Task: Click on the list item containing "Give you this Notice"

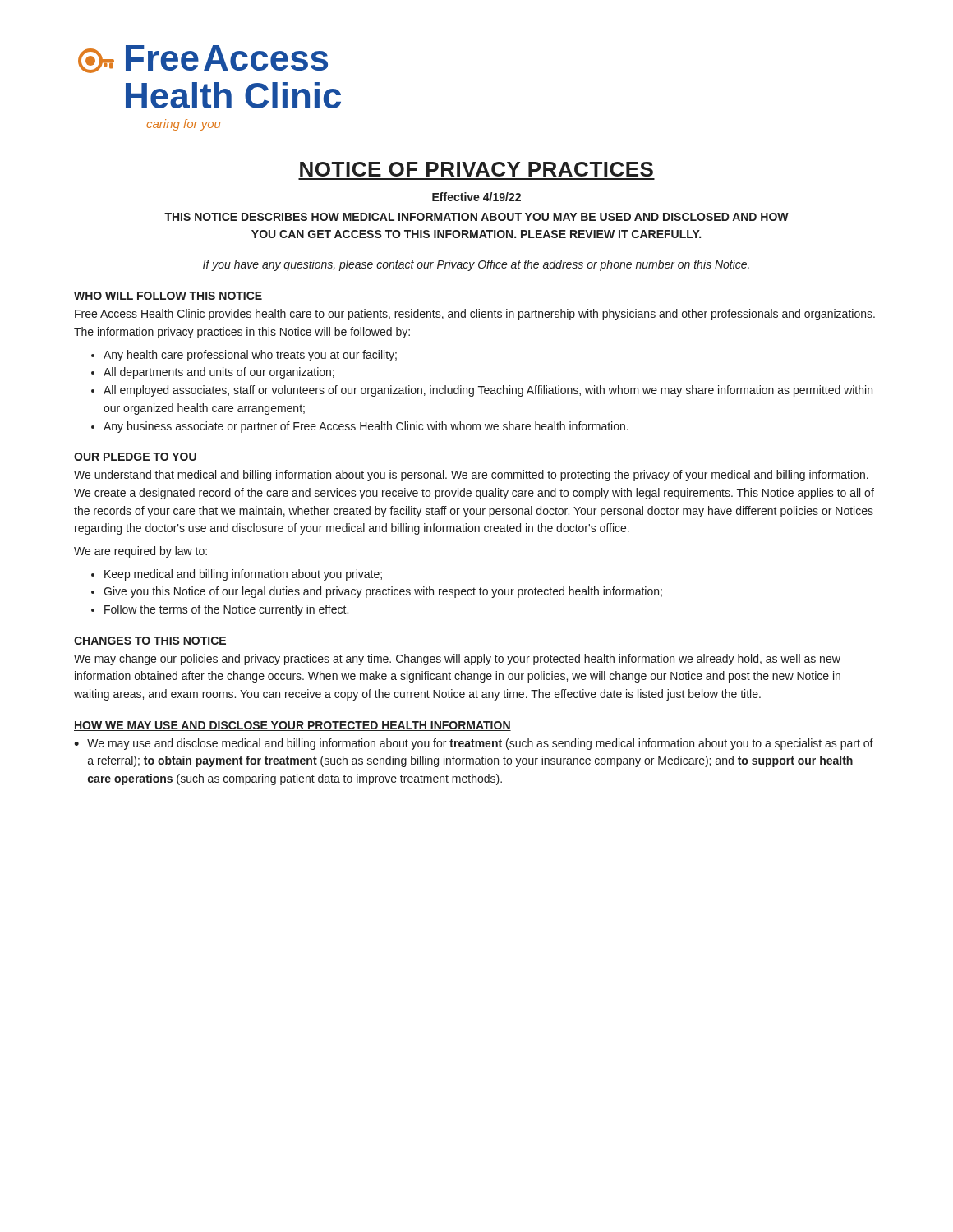Action: (383, 592)
